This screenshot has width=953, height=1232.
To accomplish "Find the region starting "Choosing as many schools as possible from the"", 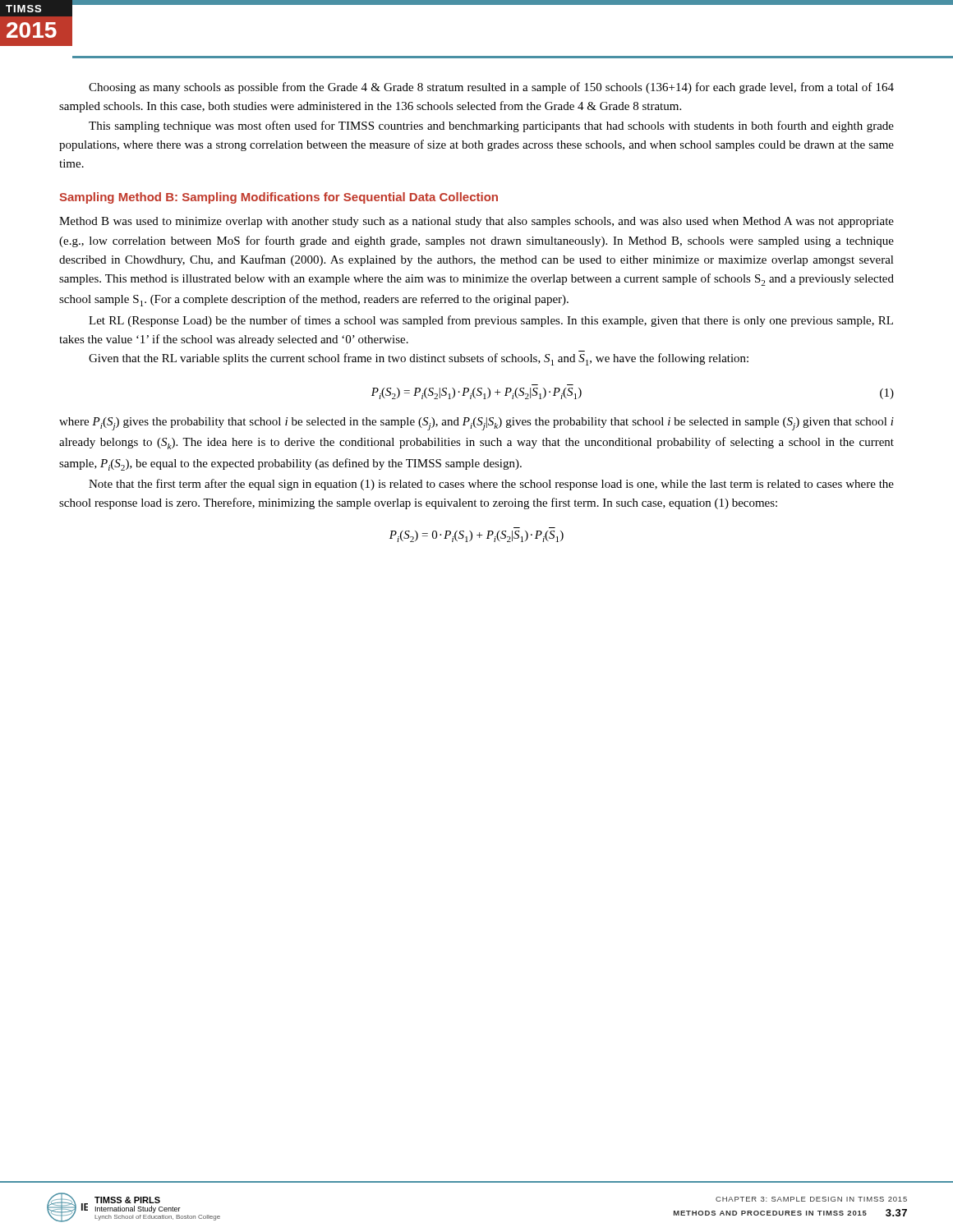I will [476, 126].
